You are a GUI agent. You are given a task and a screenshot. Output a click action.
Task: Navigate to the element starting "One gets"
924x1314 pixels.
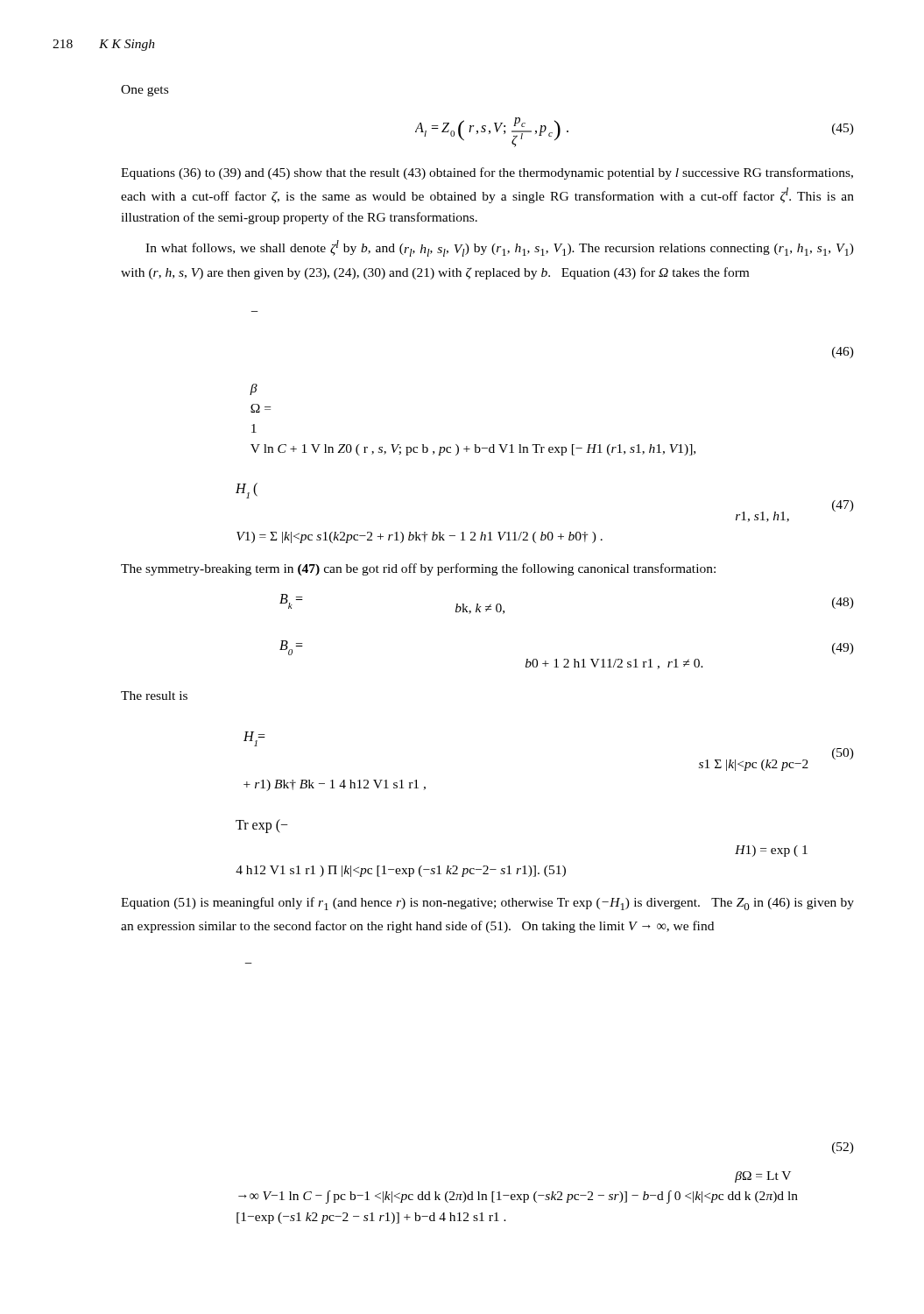[145, 89]
